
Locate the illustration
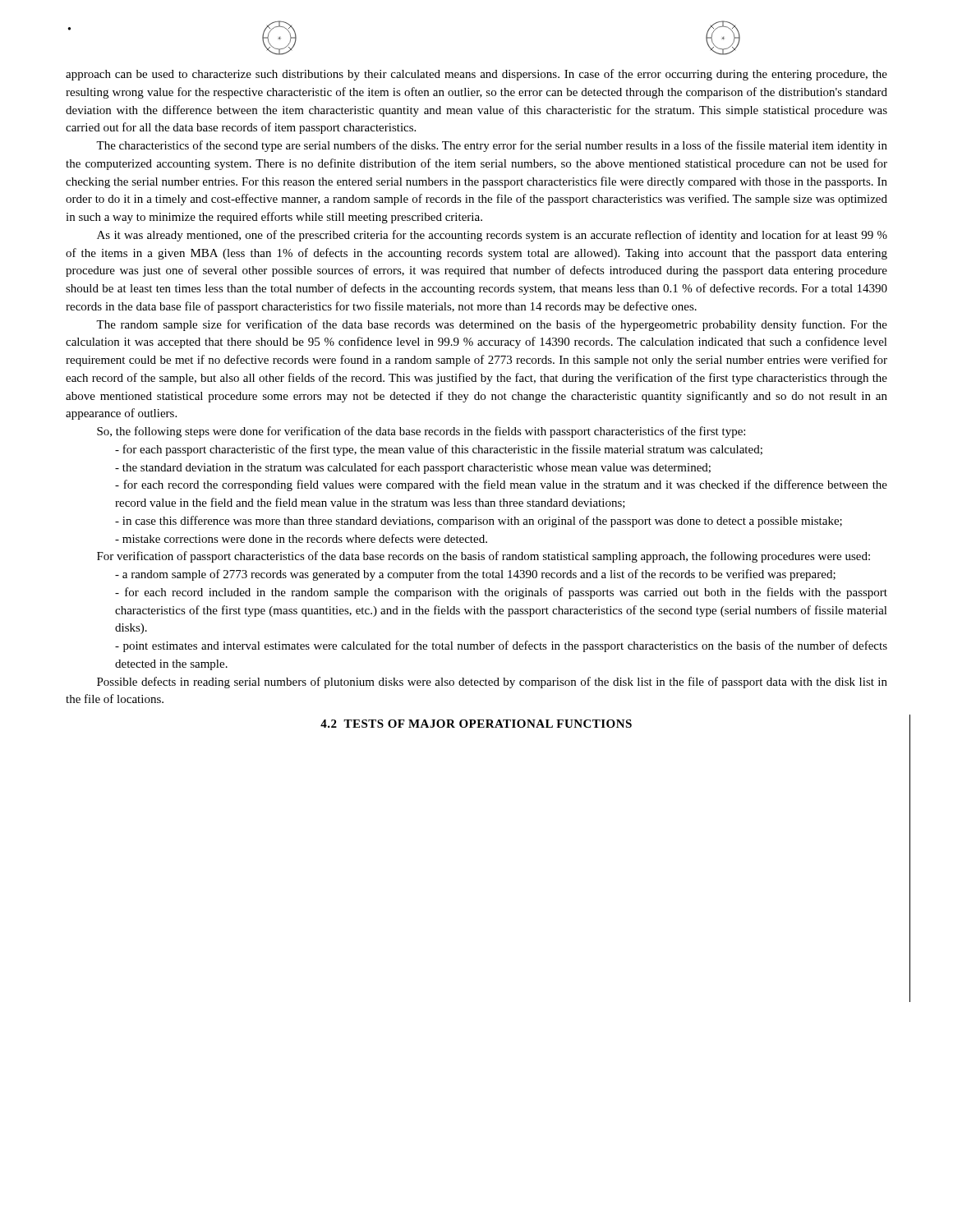(x=476, y=39)
